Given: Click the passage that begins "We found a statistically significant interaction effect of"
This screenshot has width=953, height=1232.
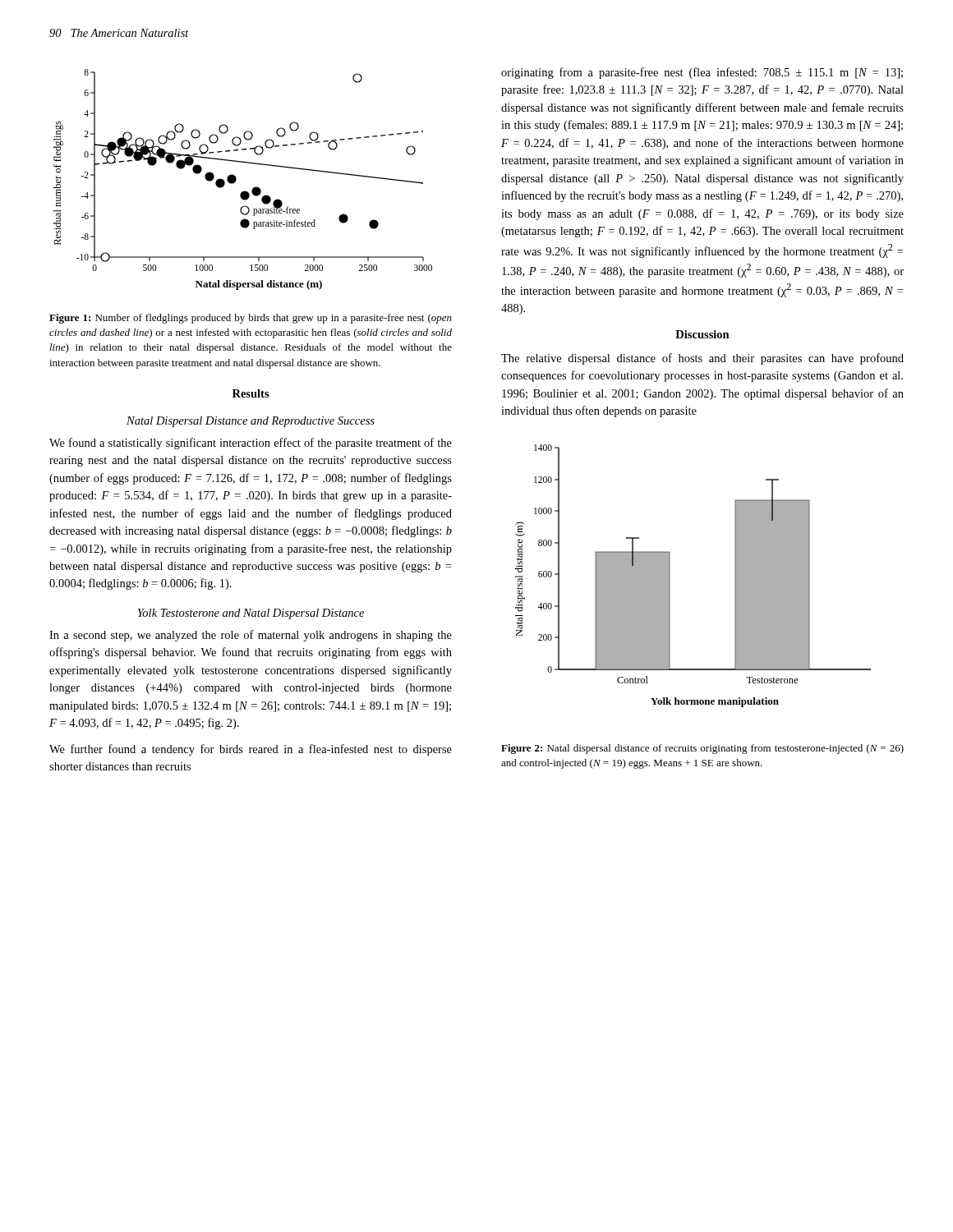Looking at the screenshot, I should tap(251, 513).
